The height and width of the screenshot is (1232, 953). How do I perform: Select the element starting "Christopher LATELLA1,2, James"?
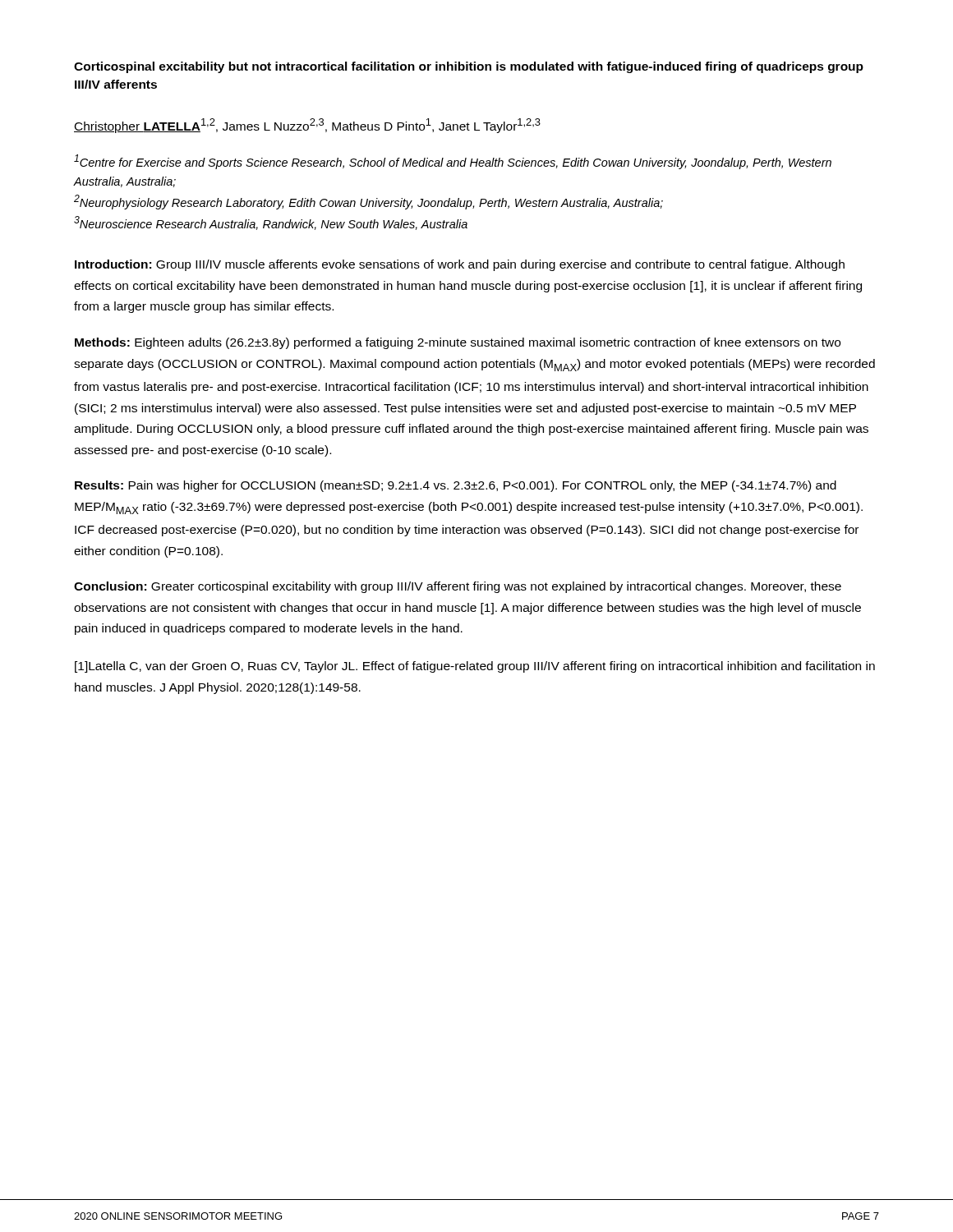[x=307, y=124]
